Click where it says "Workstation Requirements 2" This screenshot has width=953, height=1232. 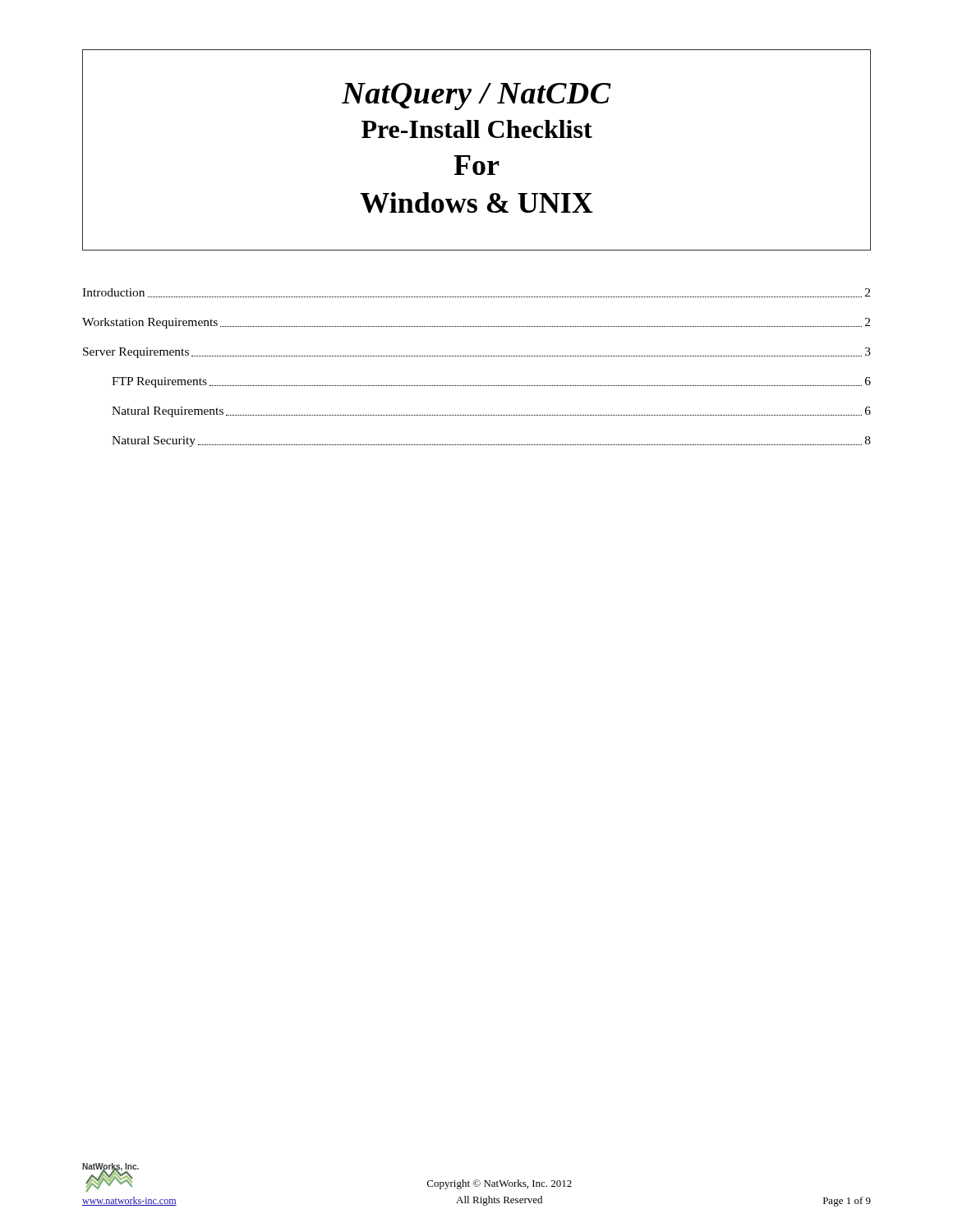476,322
